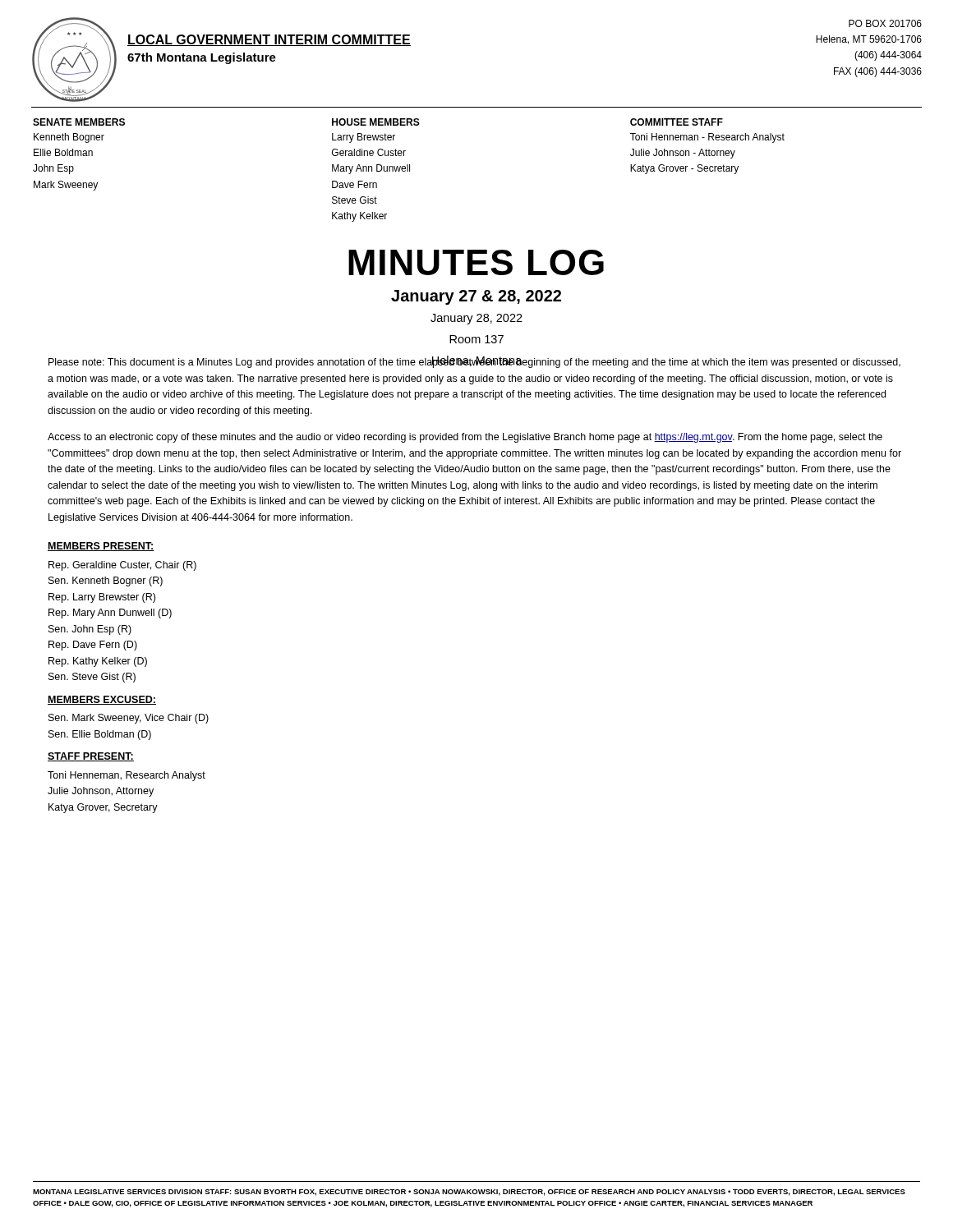
Task: Select a logo
Action: coord(74,60)
